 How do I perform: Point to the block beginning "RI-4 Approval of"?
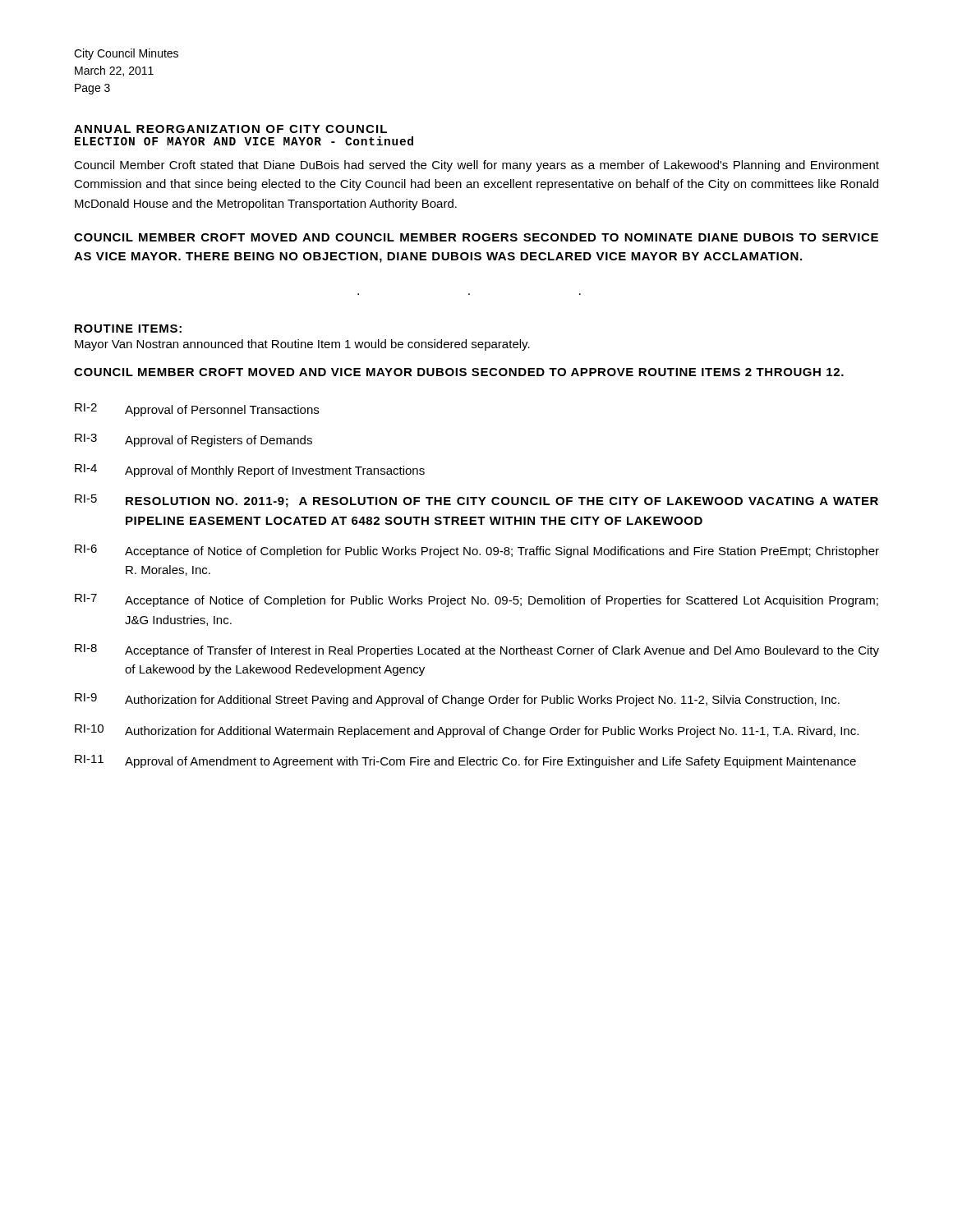pyautogui.click(x=250, y=471)
